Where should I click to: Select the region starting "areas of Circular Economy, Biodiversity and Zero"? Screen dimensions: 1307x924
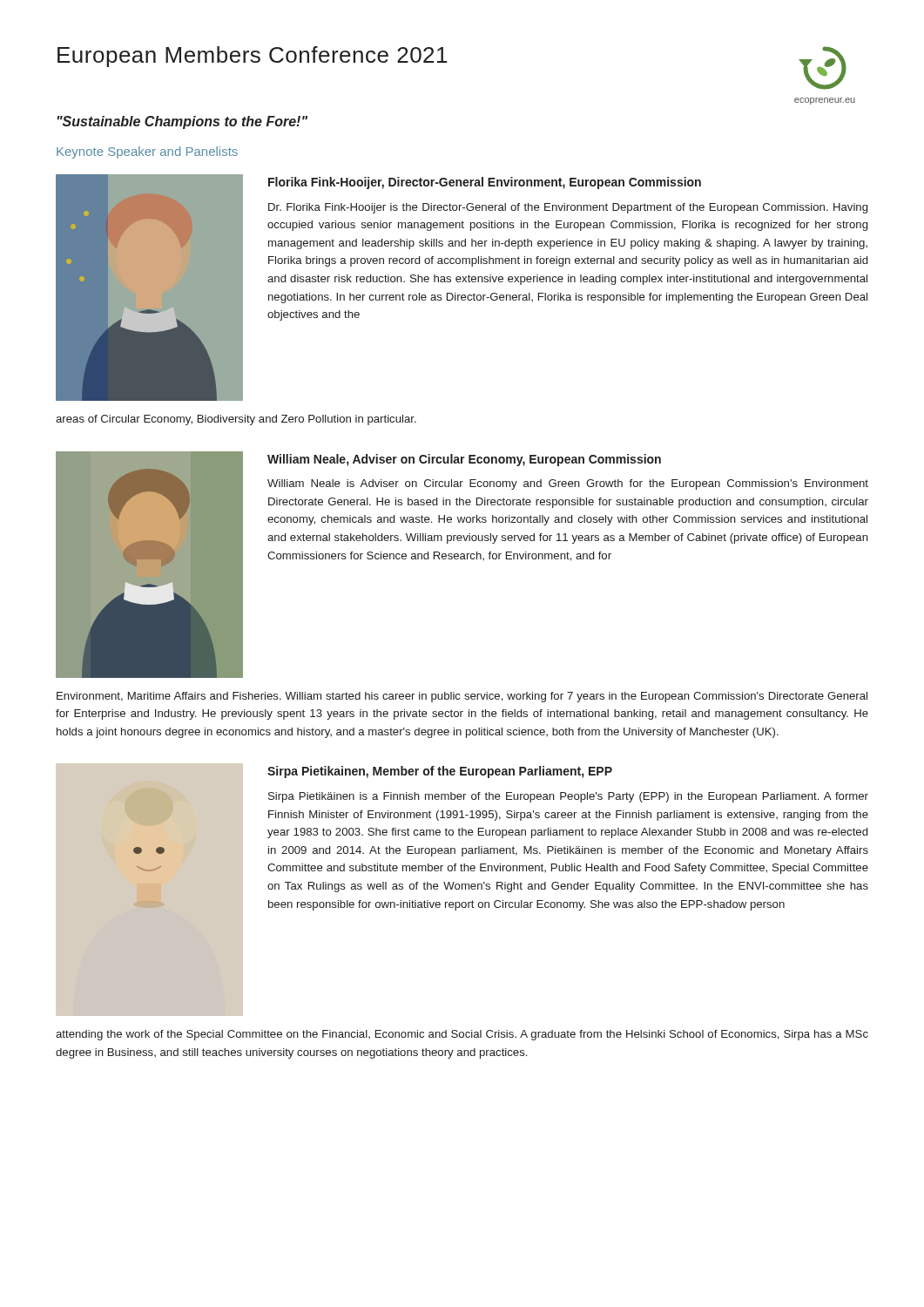pyautogui.click(x=236, y=419)
